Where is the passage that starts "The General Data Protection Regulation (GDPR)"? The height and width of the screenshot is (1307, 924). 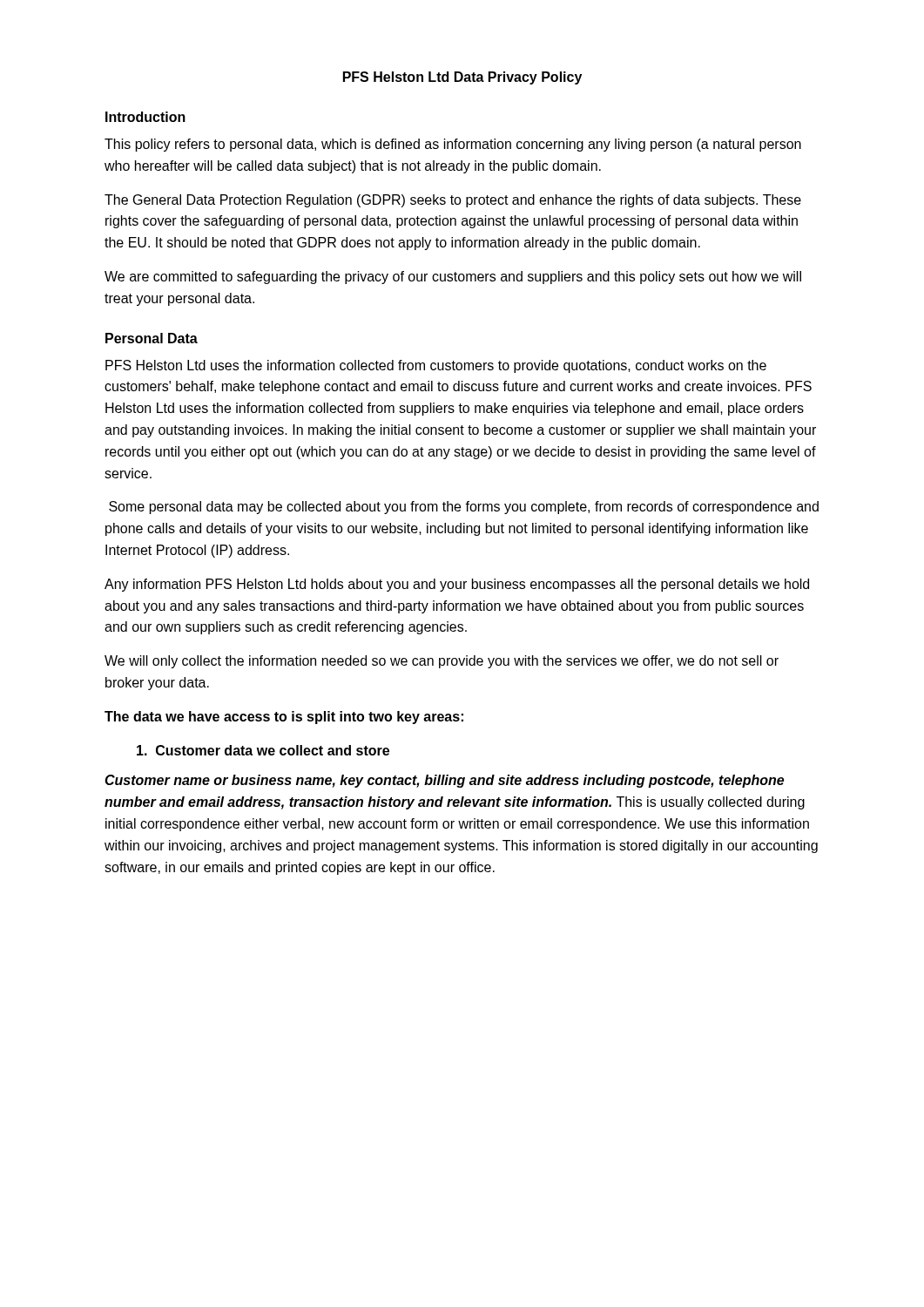[x=453, y=221]
